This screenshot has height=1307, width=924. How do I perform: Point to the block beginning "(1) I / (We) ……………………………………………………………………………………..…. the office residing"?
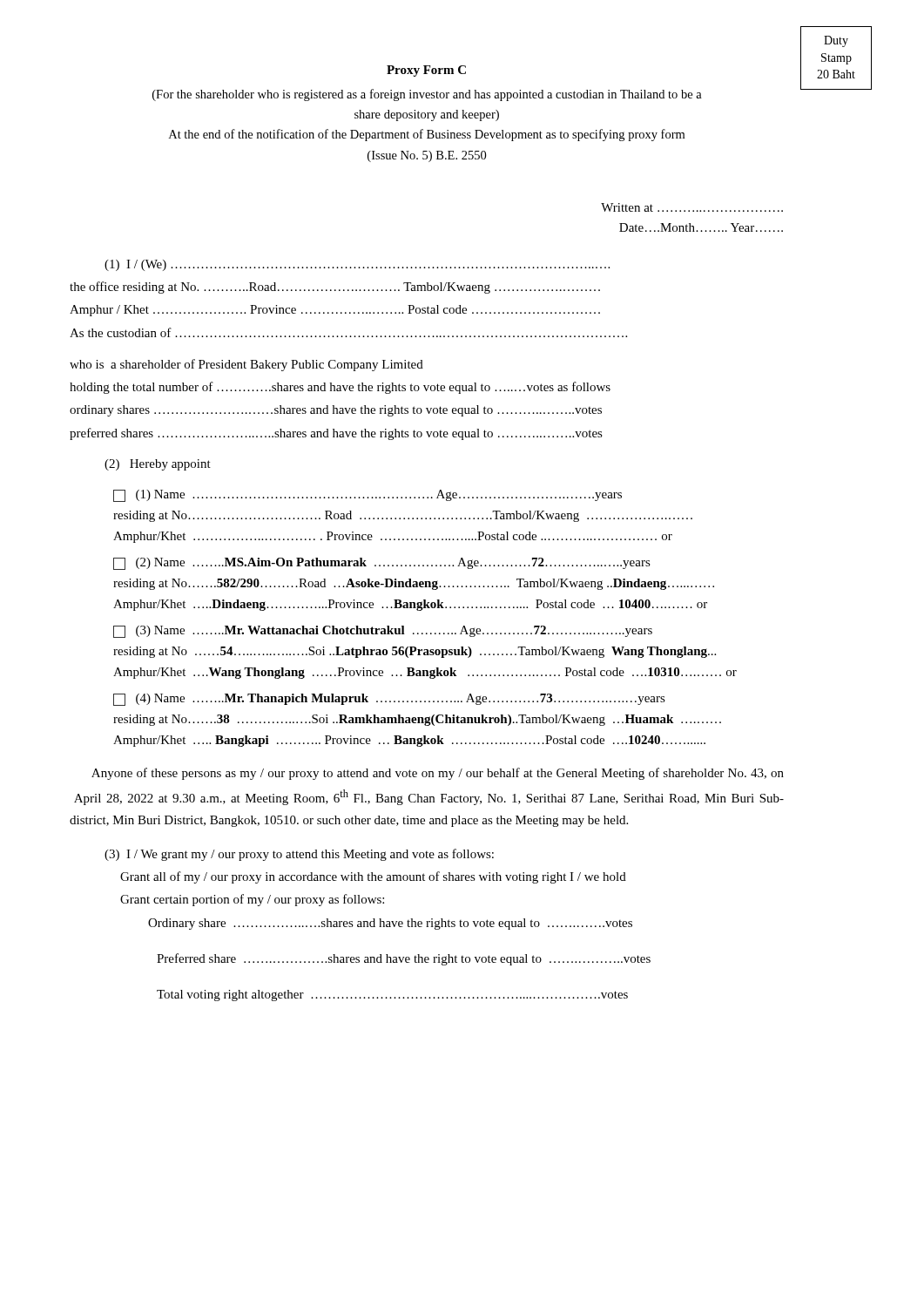coord(427,298)
